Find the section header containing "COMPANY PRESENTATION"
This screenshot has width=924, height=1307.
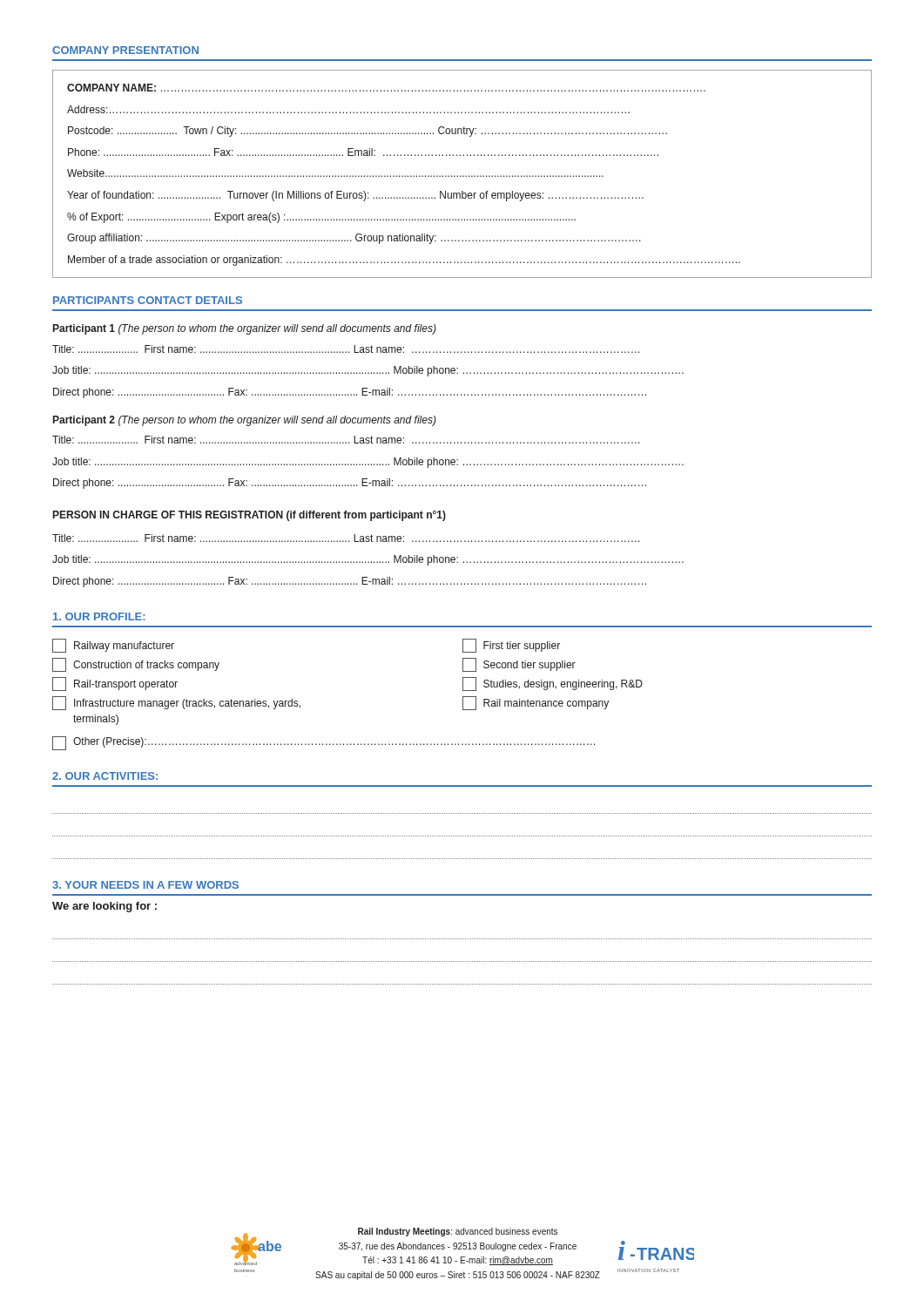click(x=126, y=50)
